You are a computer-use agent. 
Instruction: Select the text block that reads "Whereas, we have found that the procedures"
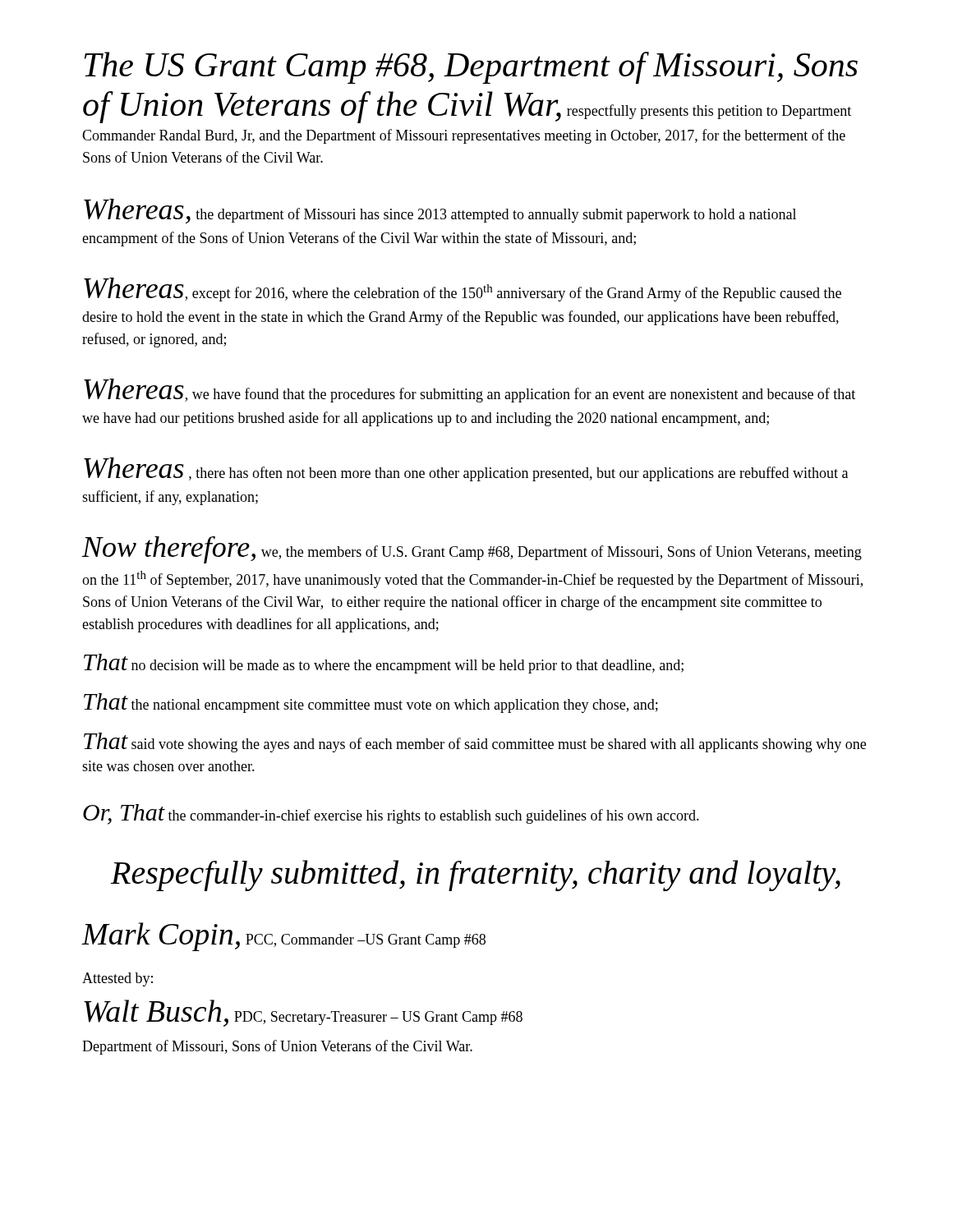click(x=476, y=401)
